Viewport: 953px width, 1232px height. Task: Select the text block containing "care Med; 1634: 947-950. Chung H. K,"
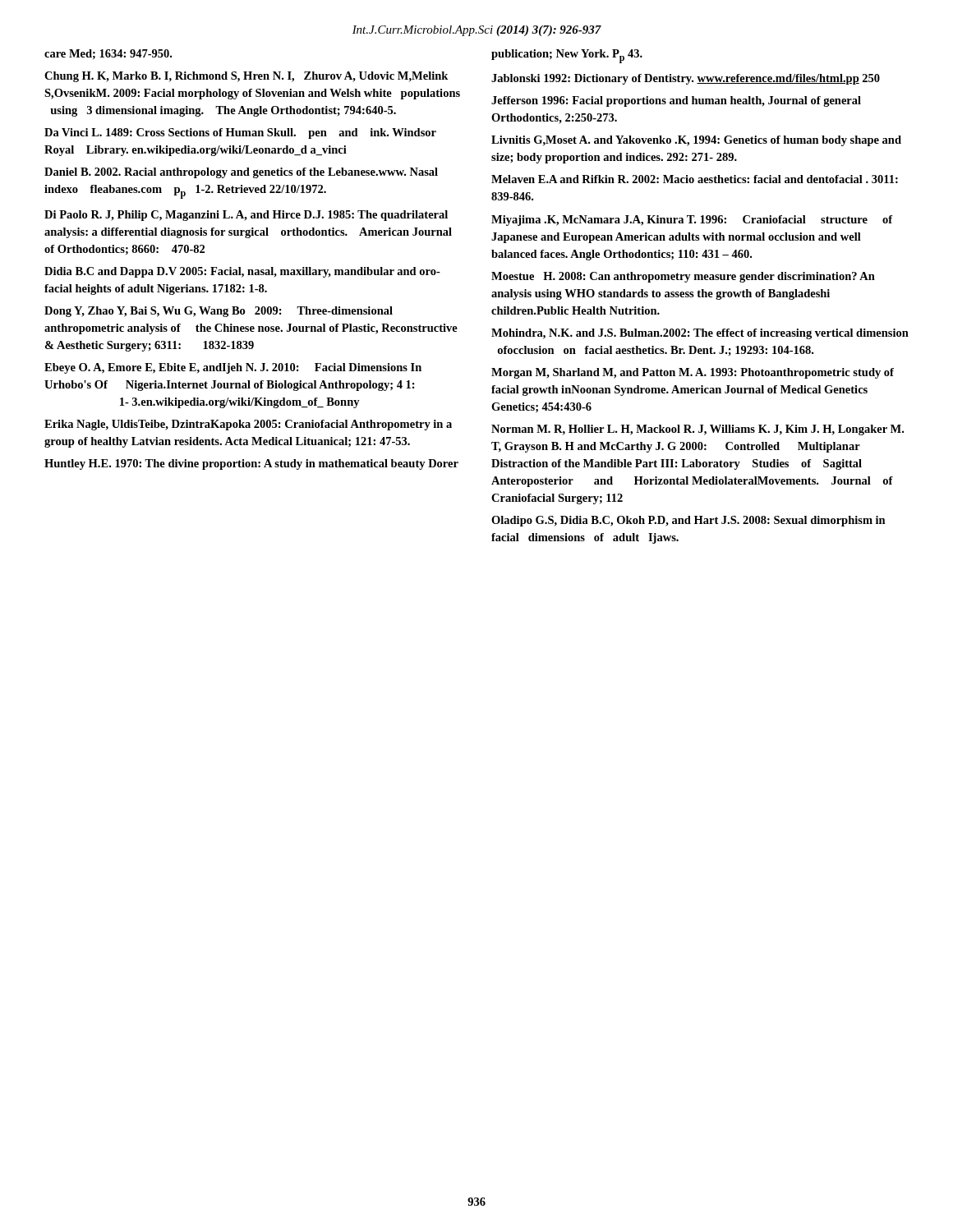click(253, 259)
